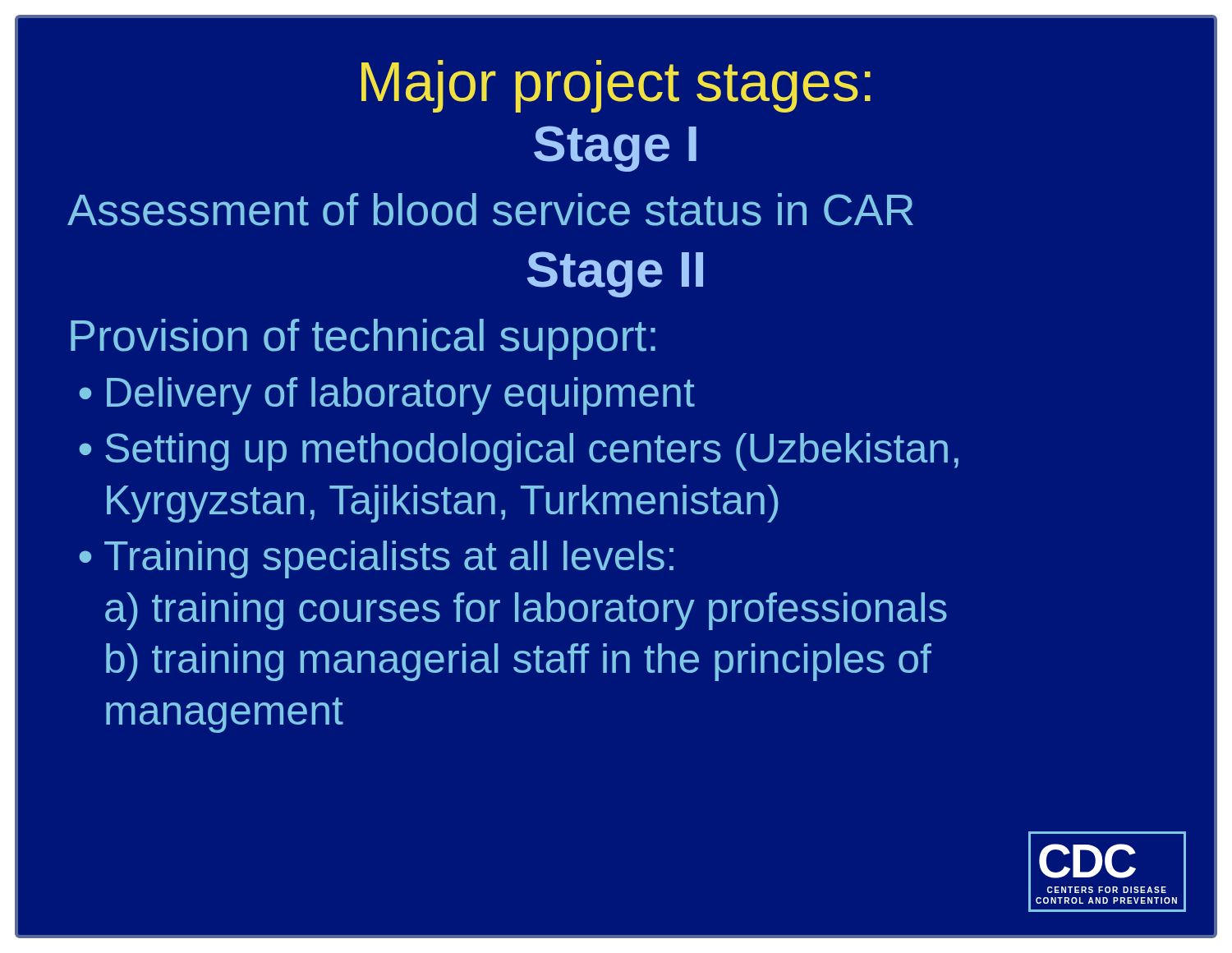1232x953 pixels.
Task: Find the region starting "• Training specialists at"
Action: tap(616, 634)
